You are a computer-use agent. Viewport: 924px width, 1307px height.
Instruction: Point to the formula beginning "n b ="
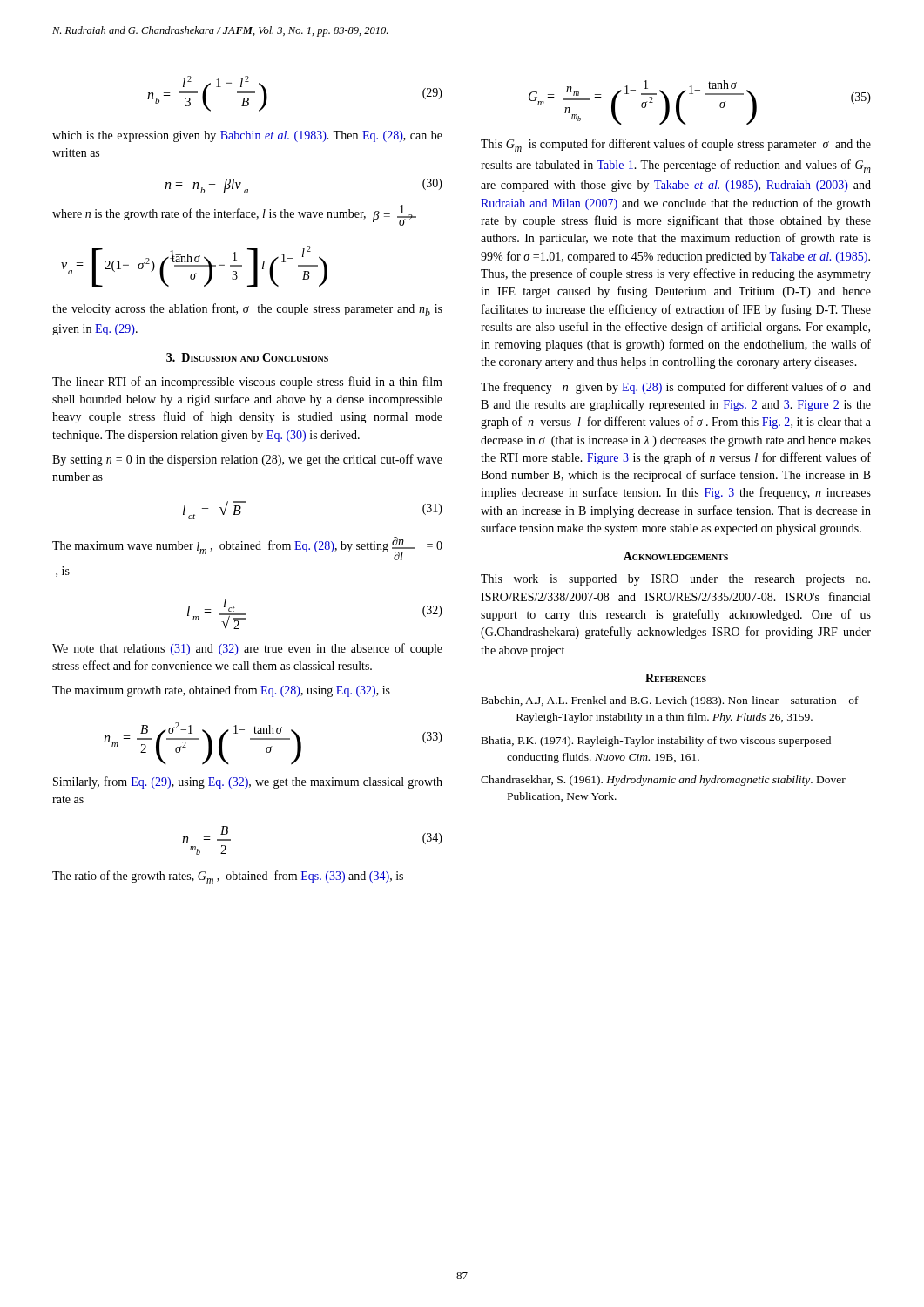(247, 93)
